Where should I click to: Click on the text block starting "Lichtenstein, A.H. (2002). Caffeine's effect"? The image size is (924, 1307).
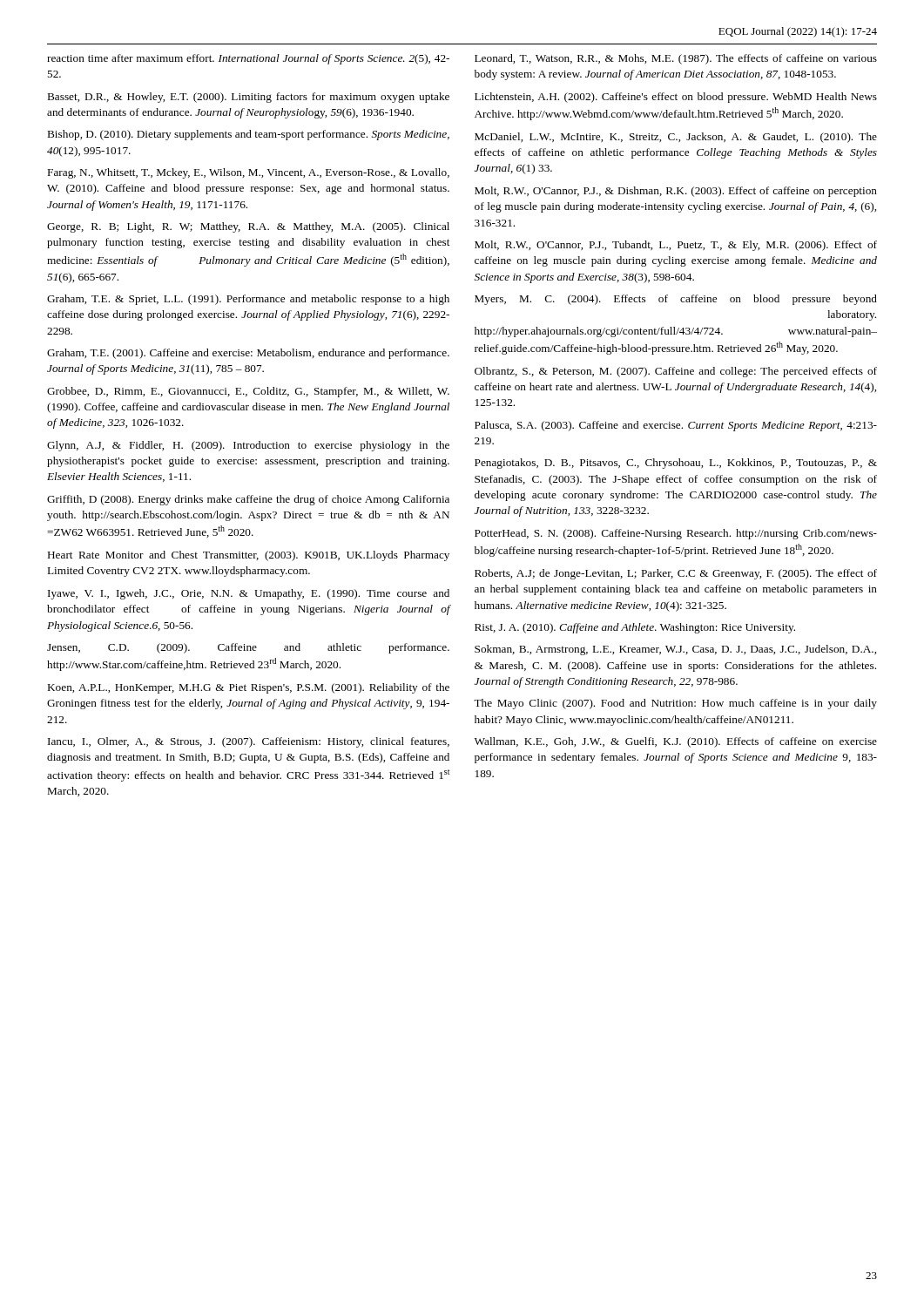tap(676, 105)
